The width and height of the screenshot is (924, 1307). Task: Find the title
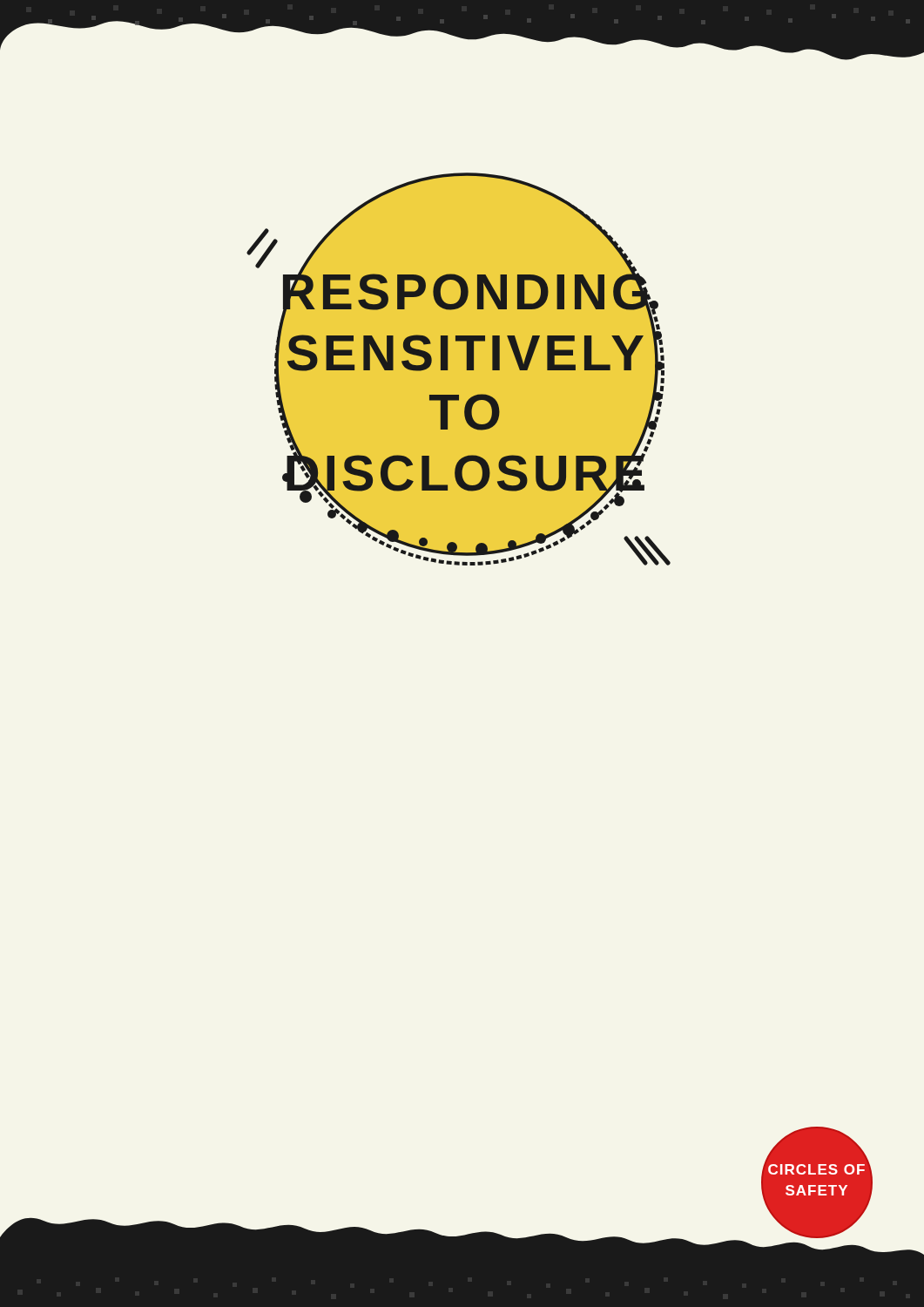pyautogui.click(x=462, y=356)
